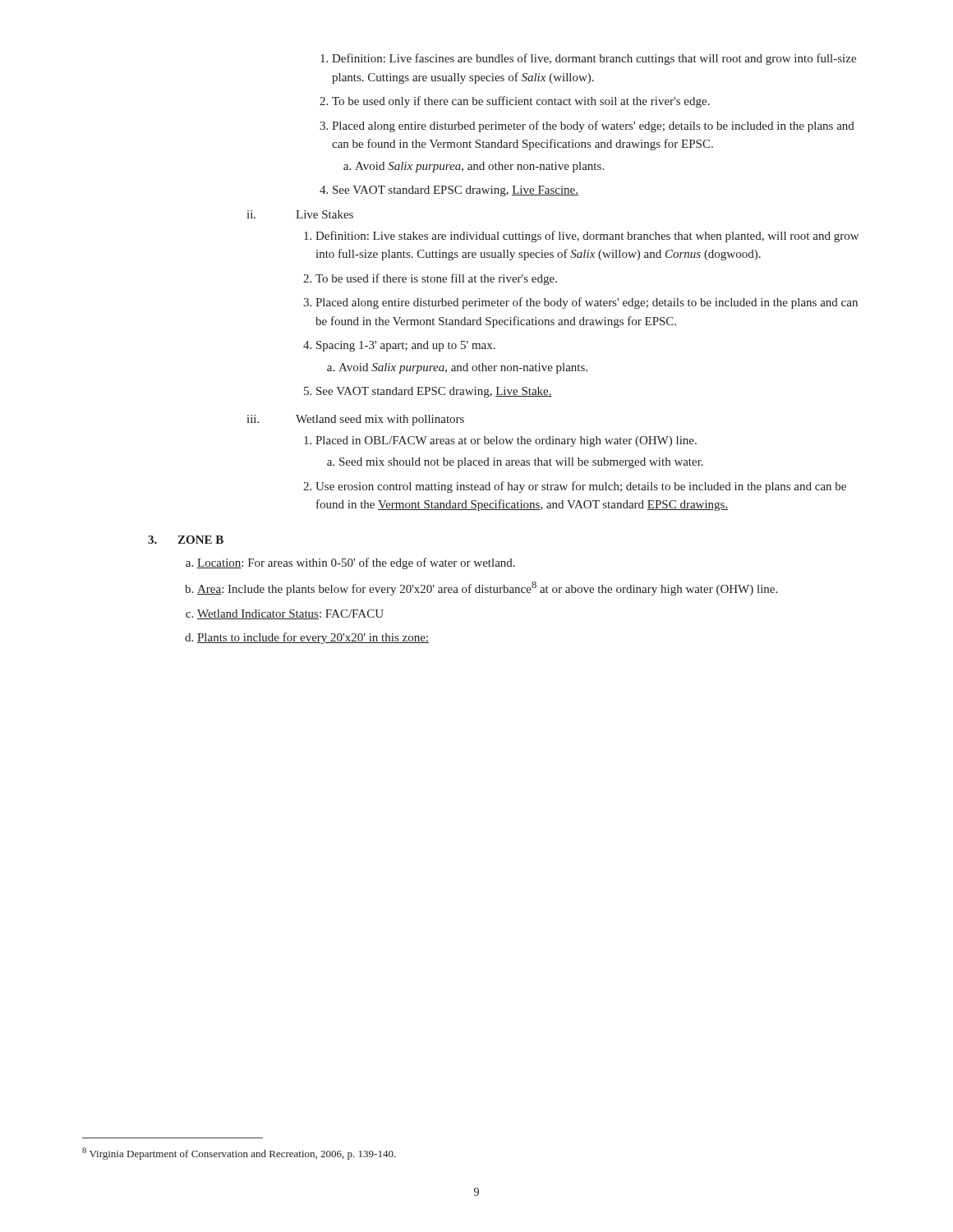Point to the block starting "Area: Include the plants below for every"
The width and height of the screenshot is (953, 1232).
click(488, 587)
